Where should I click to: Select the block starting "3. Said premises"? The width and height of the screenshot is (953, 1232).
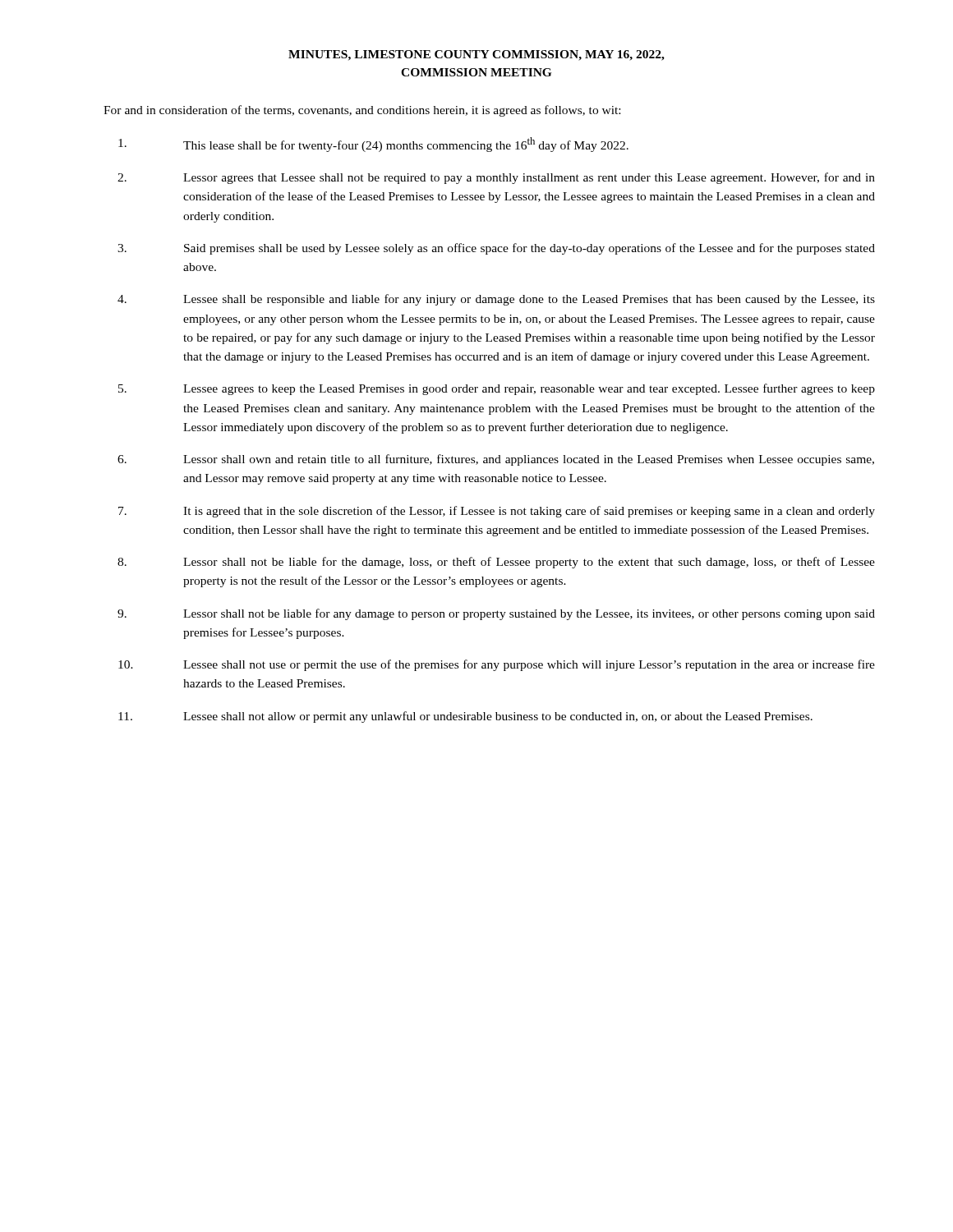coord(476,257)
